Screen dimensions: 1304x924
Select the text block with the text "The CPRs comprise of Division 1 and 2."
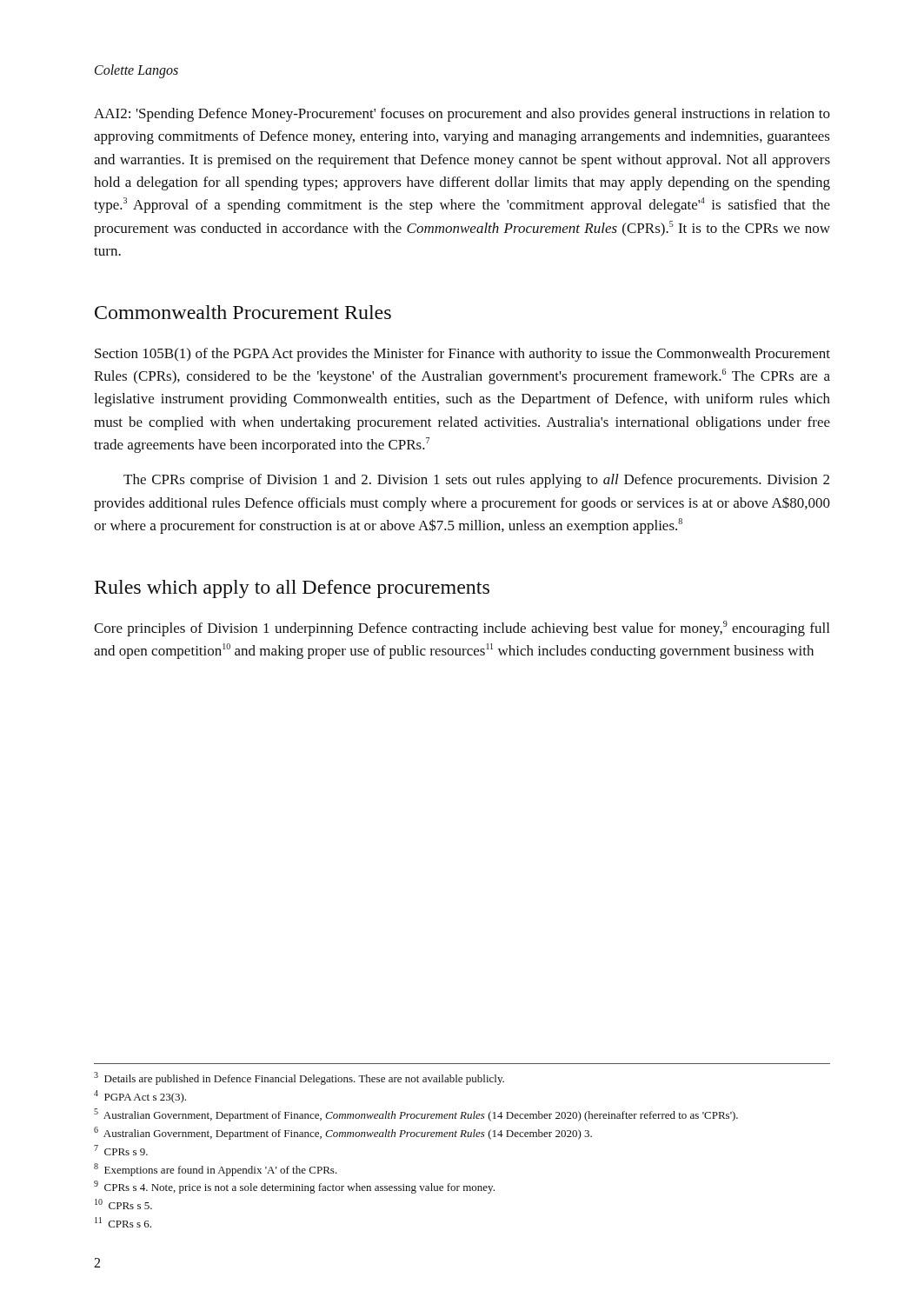pos(462,503)
